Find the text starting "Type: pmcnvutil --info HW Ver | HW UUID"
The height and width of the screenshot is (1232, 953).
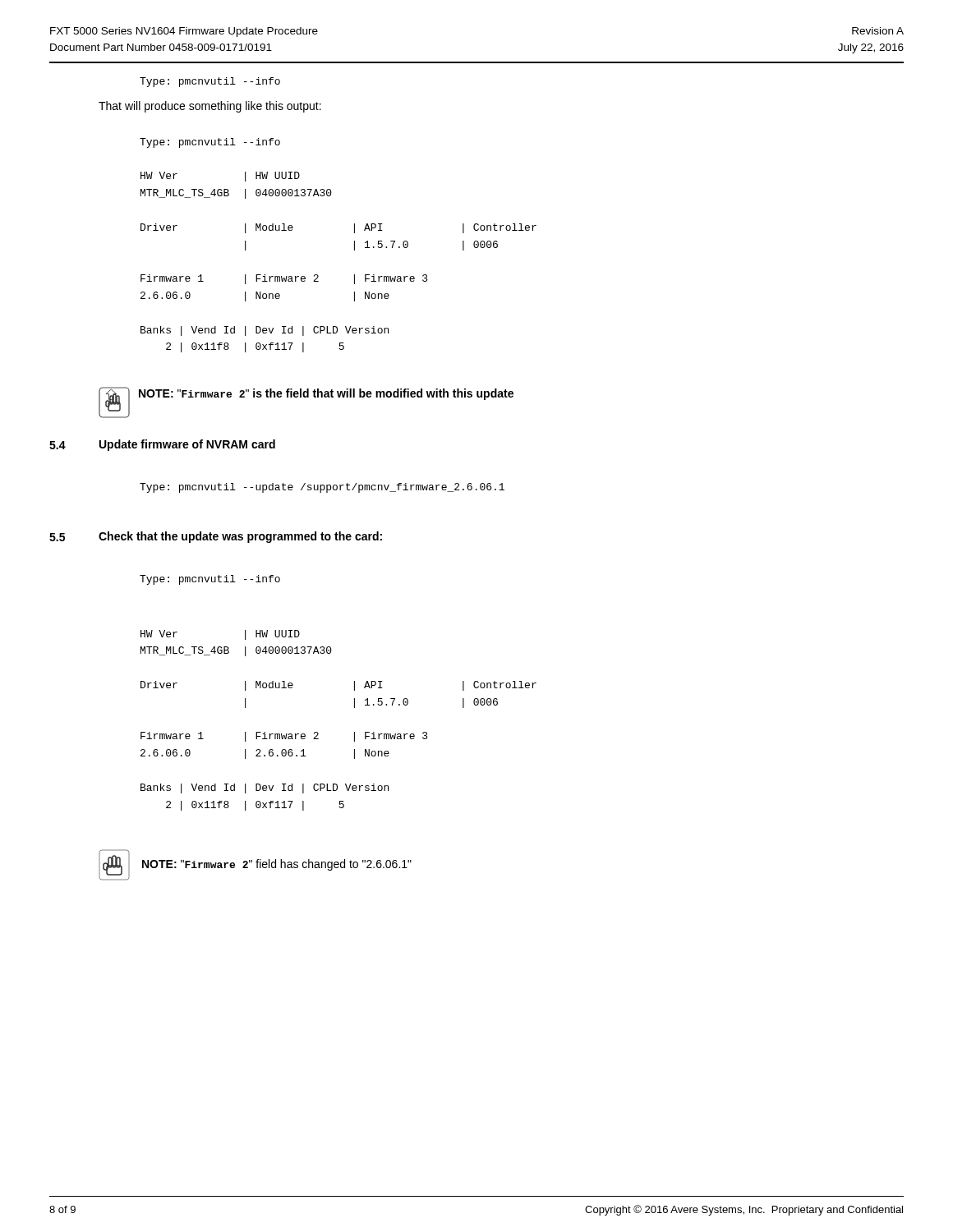click(210, 143)
